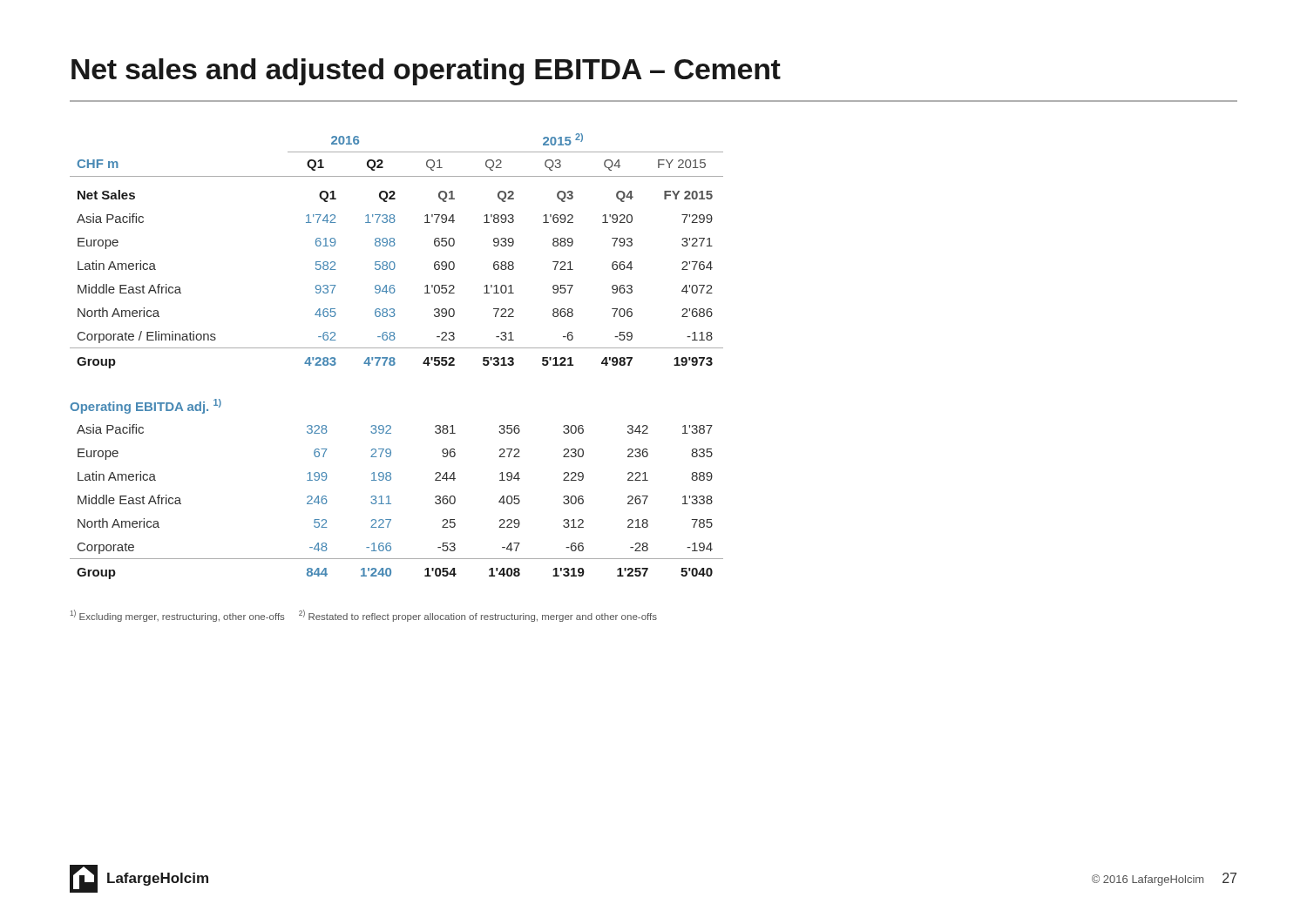Click the section header
Screen dimensions: 924x1307
[146, 405]
